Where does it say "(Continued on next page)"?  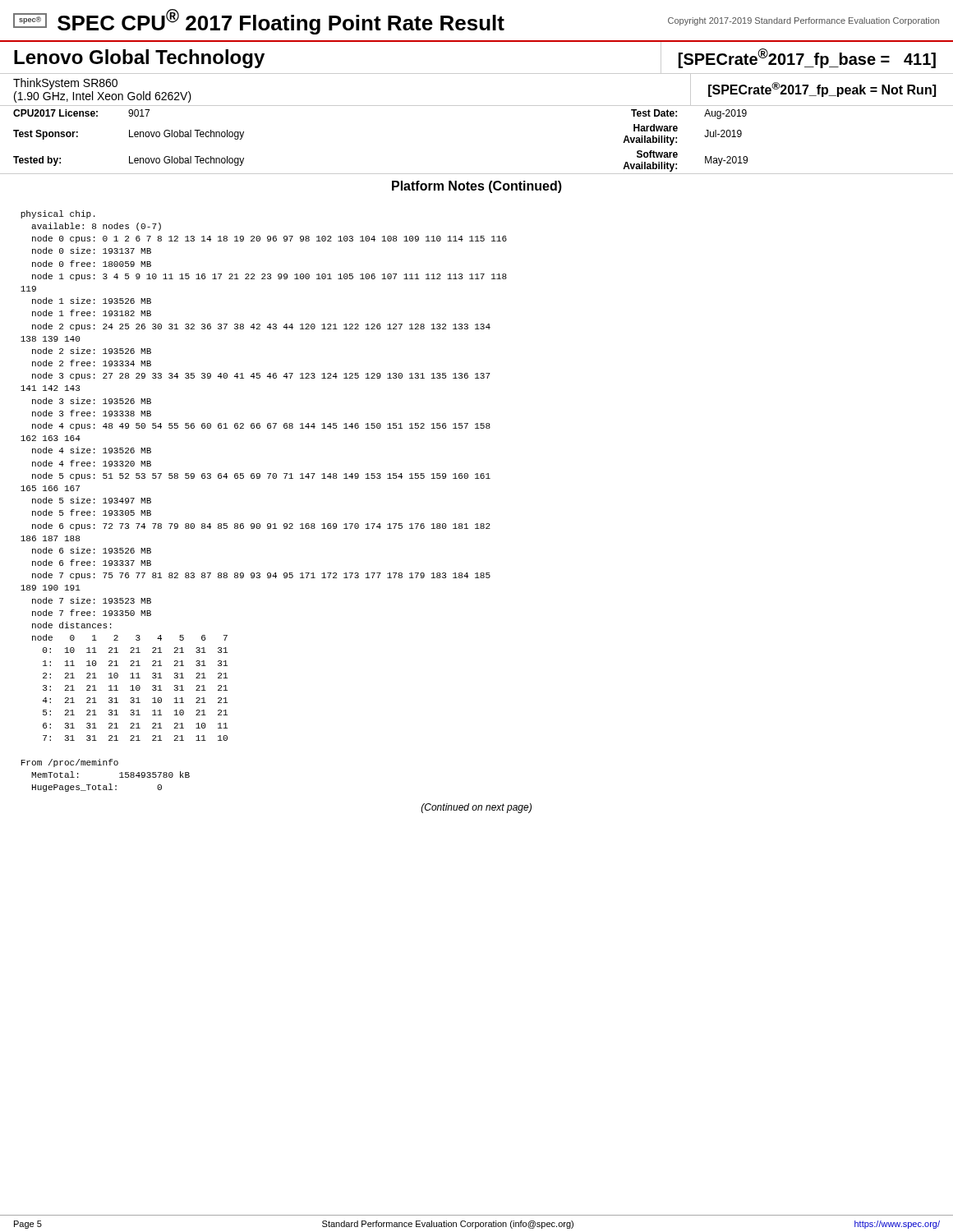[476, 807]
